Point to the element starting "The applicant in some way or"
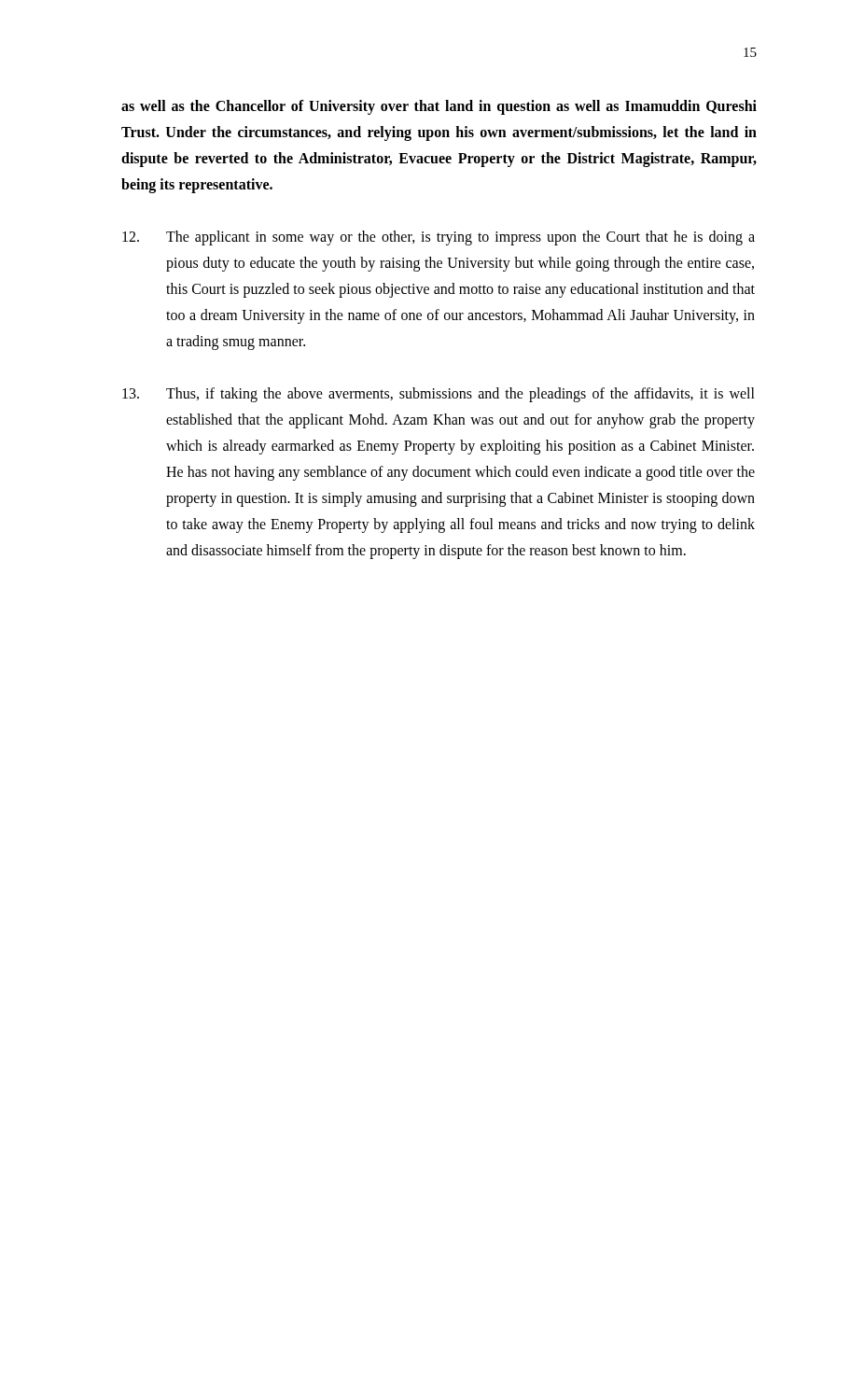850x1400 pixels. tap(438, 289)
